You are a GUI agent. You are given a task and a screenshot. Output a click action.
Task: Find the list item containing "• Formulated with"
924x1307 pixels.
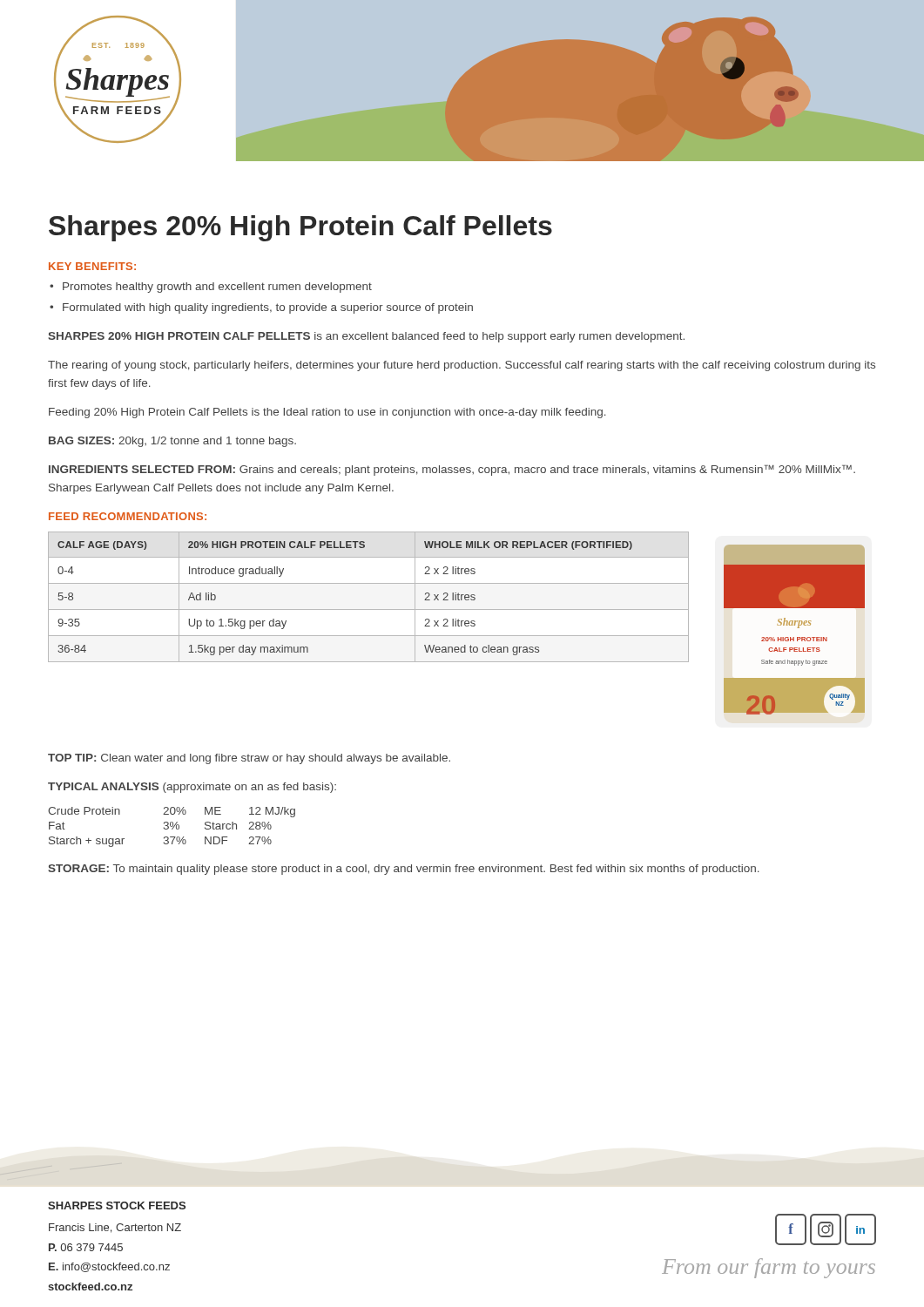pyautogui.click(x=262, y=308)
